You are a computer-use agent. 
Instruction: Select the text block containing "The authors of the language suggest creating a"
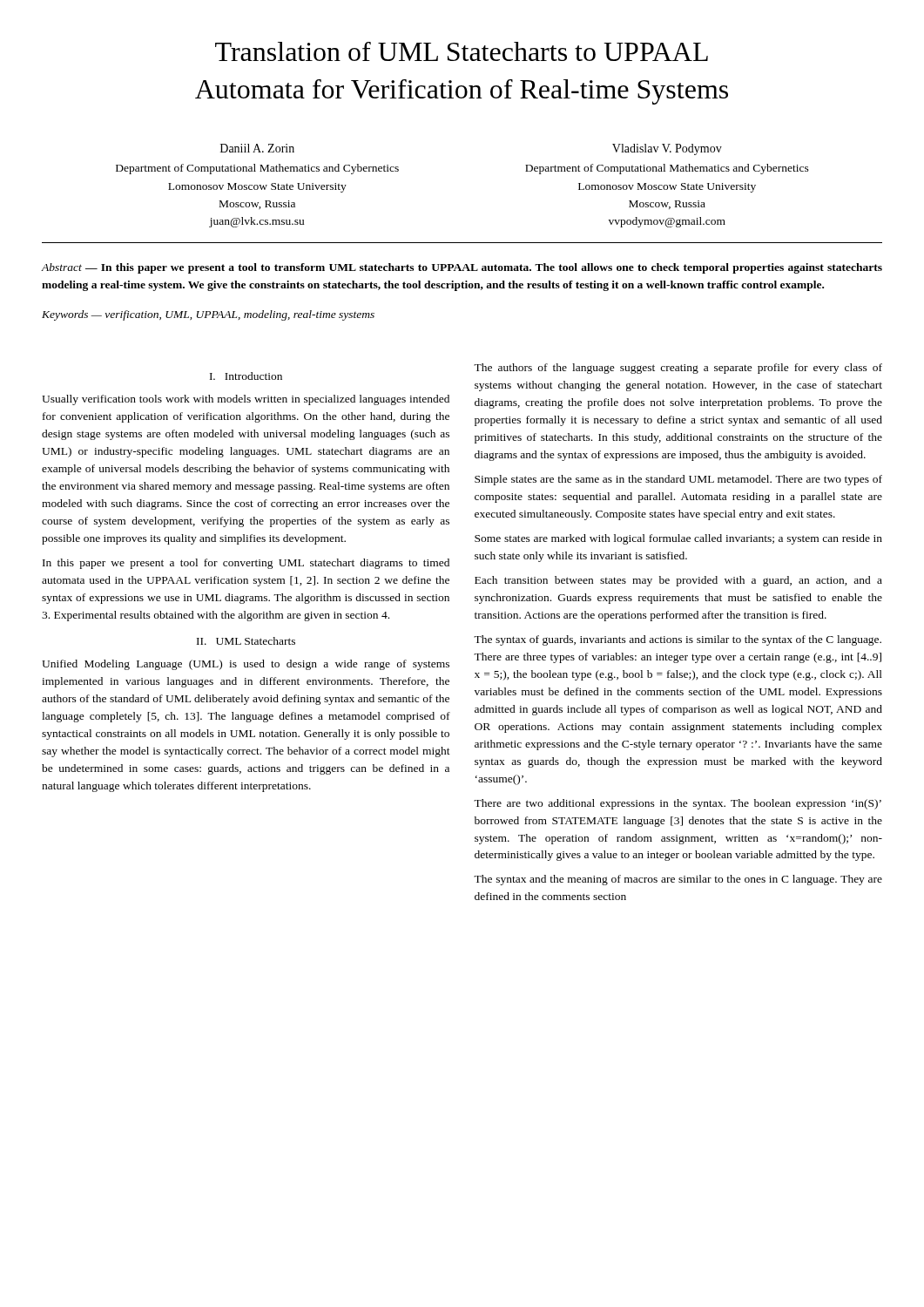pyautogui.click(x=678, y=411)
